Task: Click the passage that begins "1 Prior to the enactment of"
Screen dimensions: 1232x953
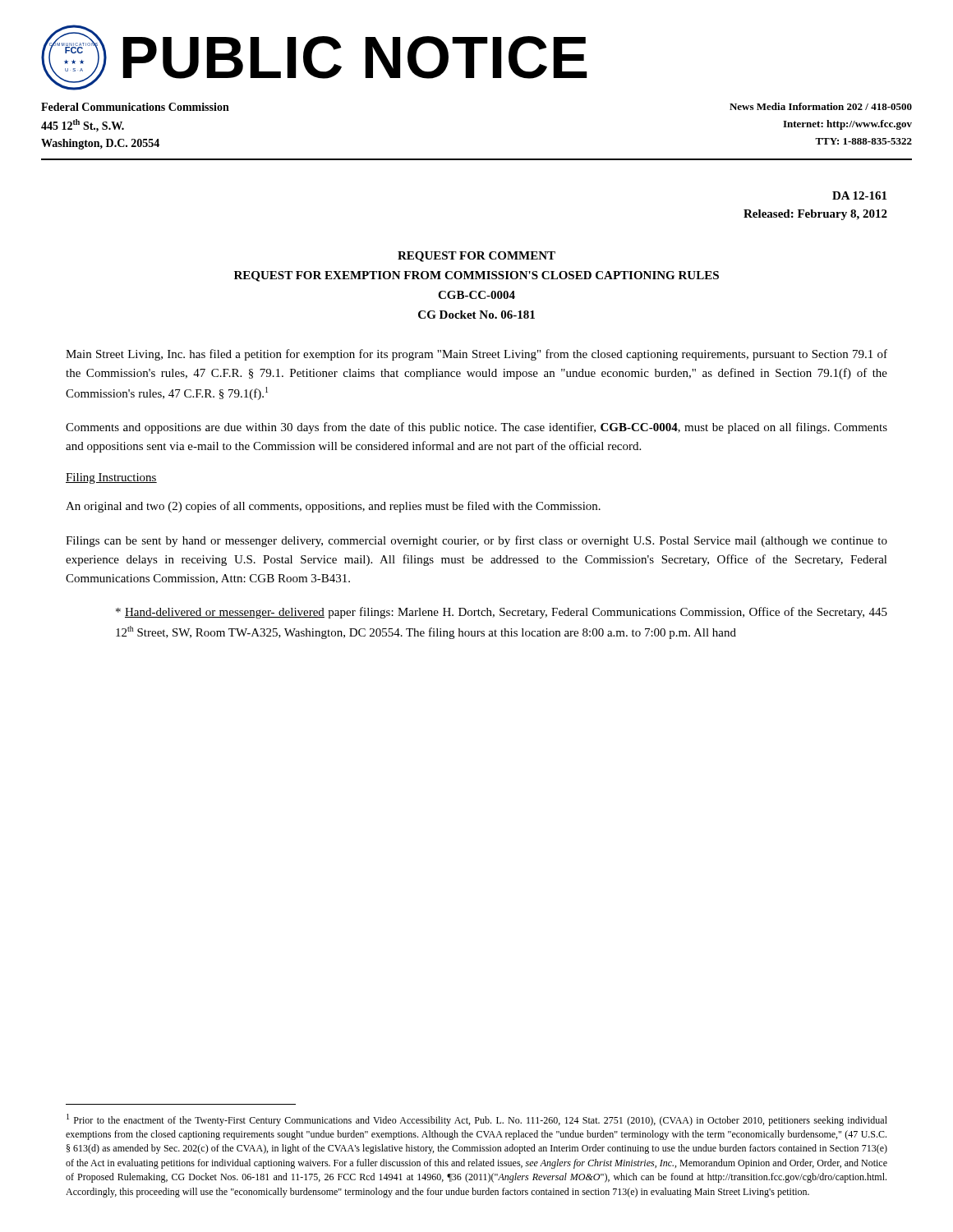Action: pyautogui.click(x=476, y=1154)
